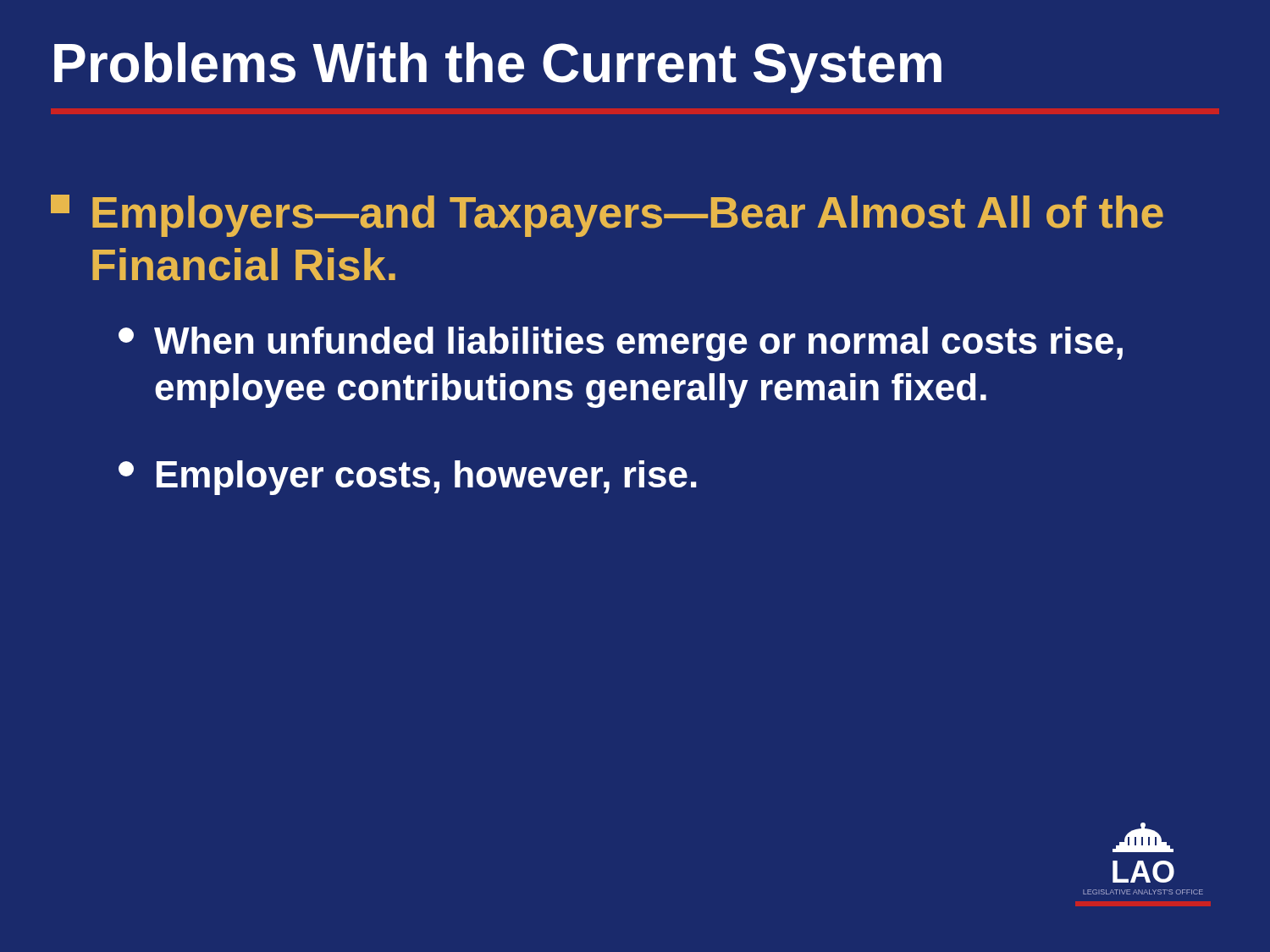Screen dimensions: 952x1270
Task: Click on the list item that says "Employer costs, however, rise."
Action: pos(409,474)
